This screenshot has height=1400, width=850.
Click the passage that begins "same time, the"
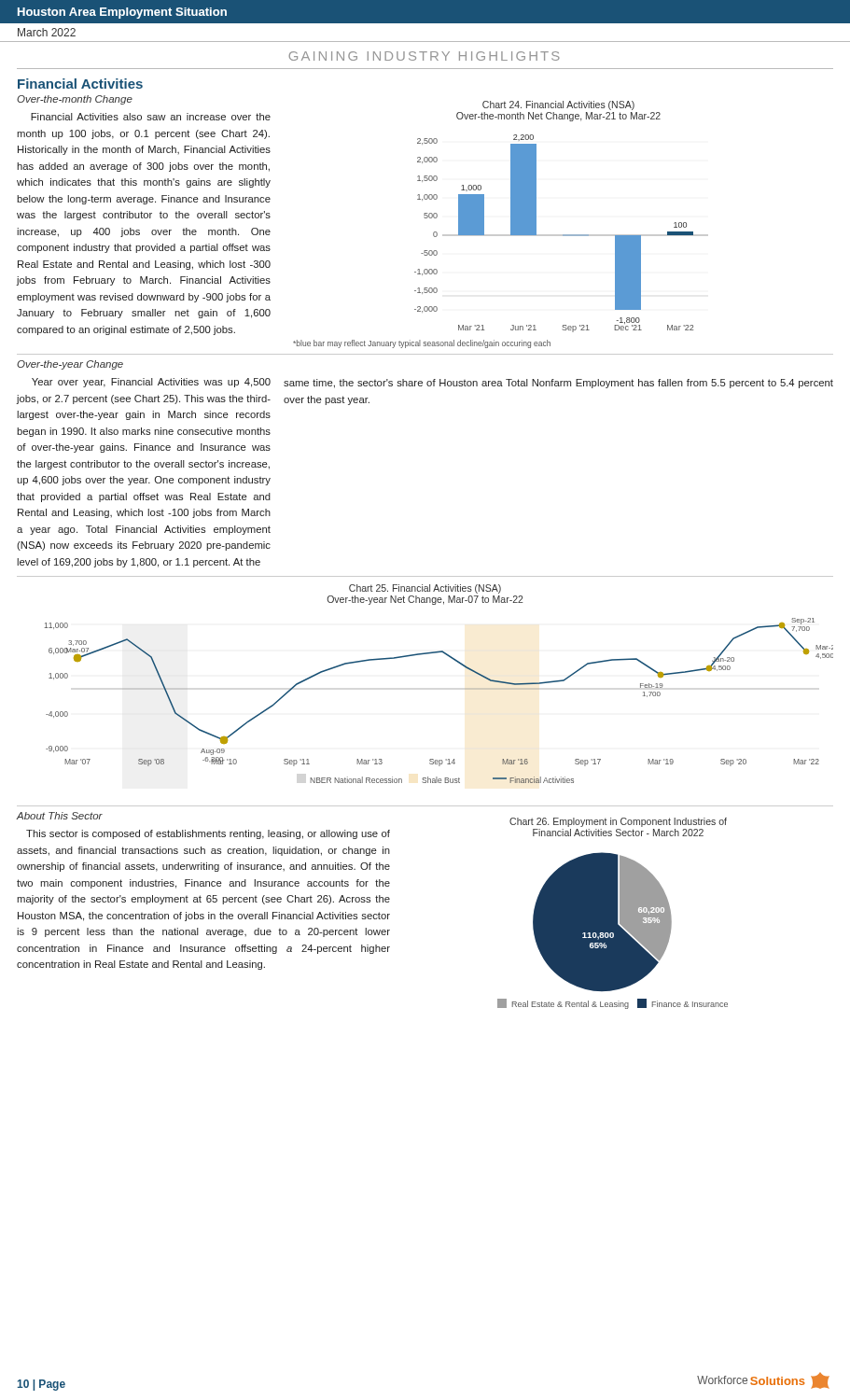pyautogui.click(x=558, y=391)
